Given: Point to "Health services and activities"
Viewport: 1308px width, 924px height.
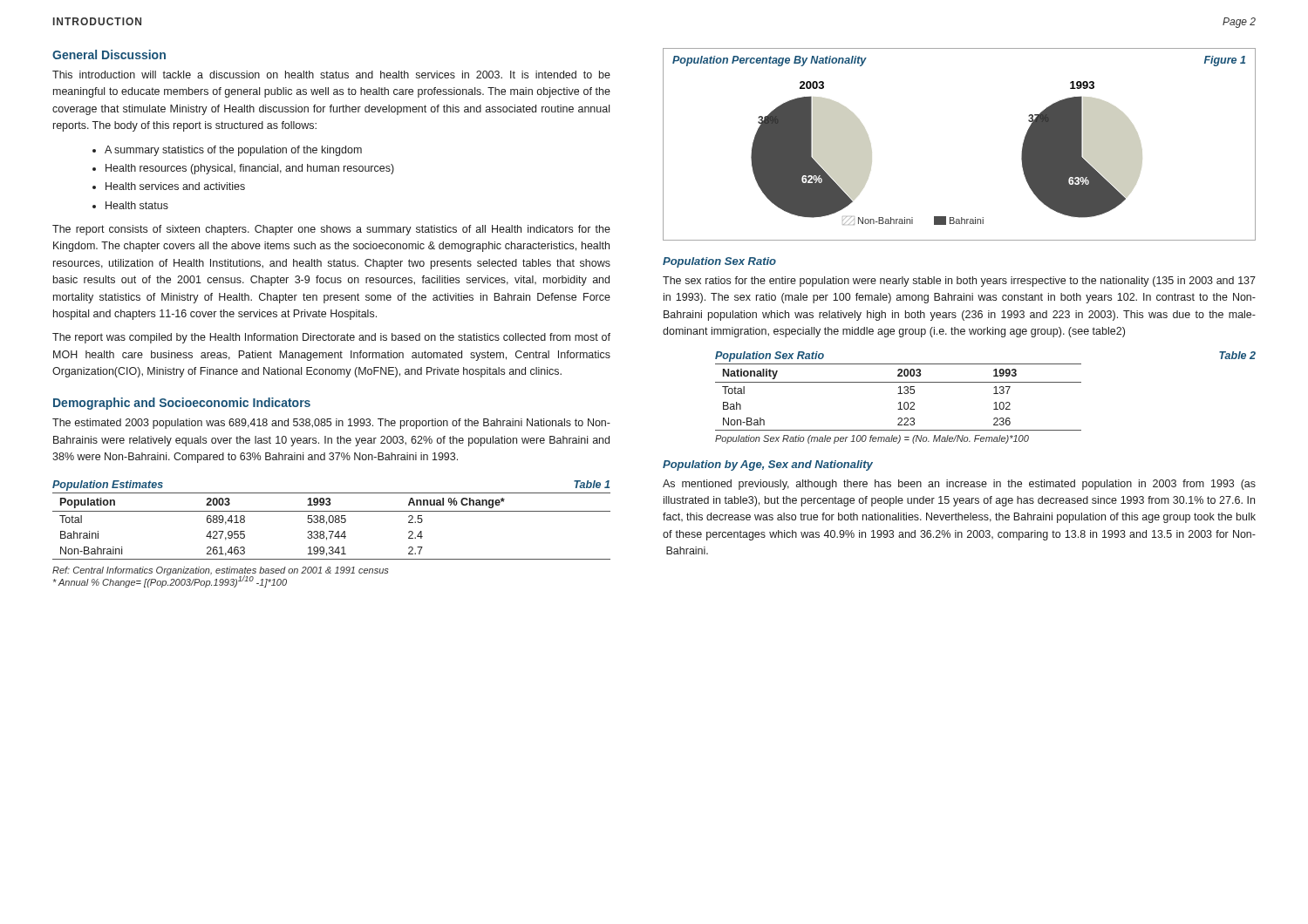Looking at the screenshot, I should tap(175, 187).
